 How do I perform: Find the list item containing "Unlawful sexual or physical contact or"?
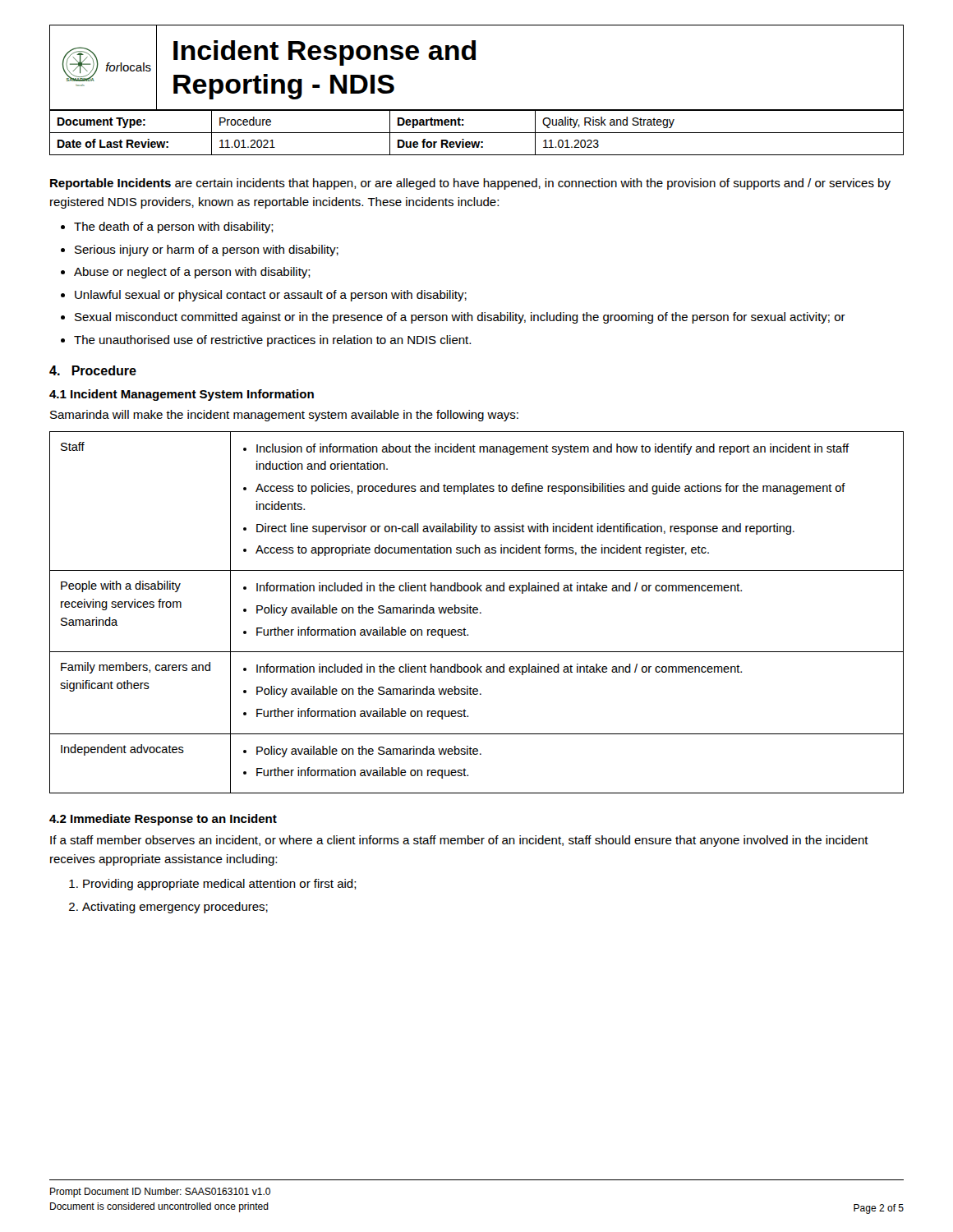pyautogui.click(x=271, y=294)
